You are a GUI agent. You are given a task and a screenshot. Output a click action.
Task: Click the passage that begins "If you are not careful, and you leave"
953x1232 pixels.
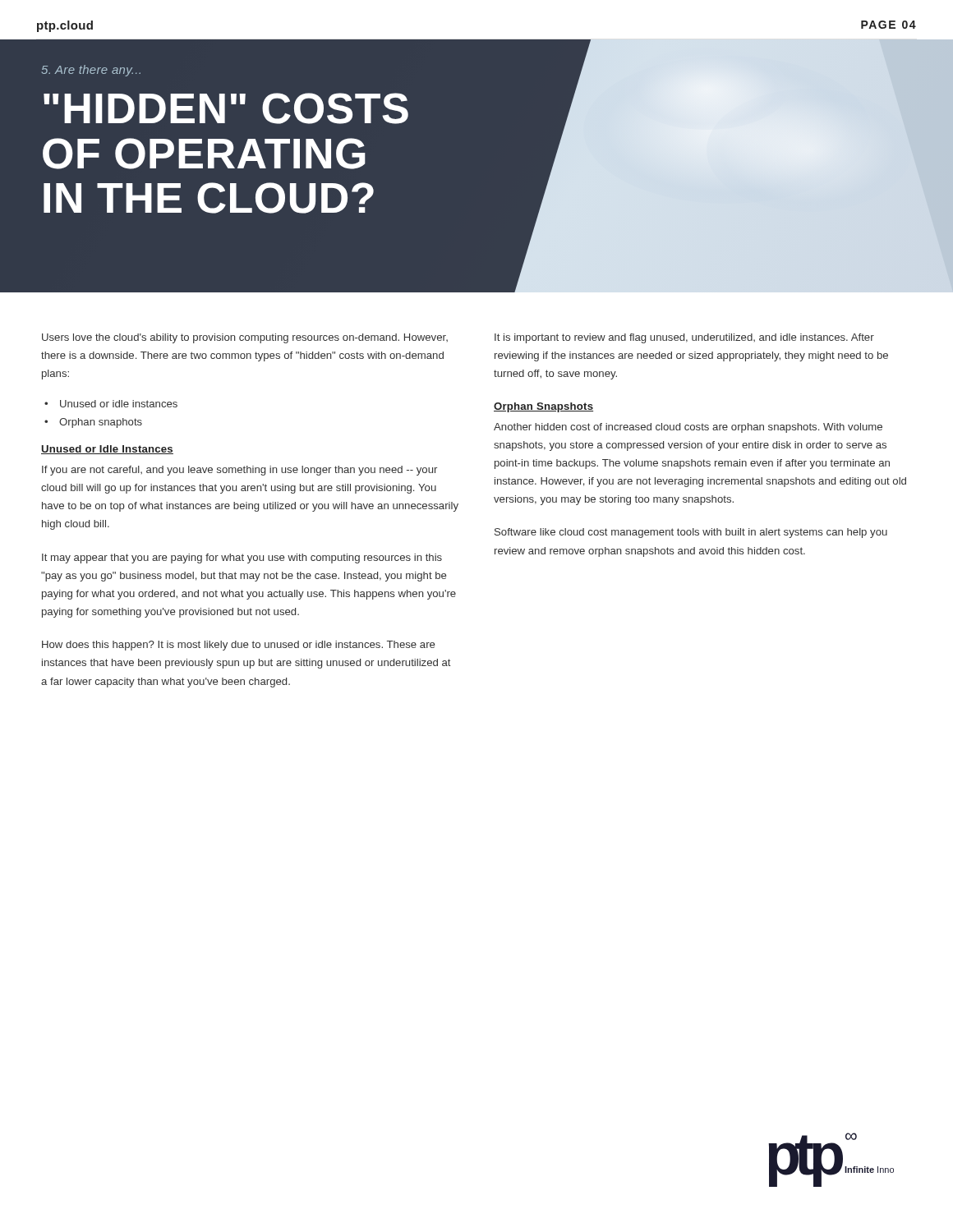coord(250,497)
